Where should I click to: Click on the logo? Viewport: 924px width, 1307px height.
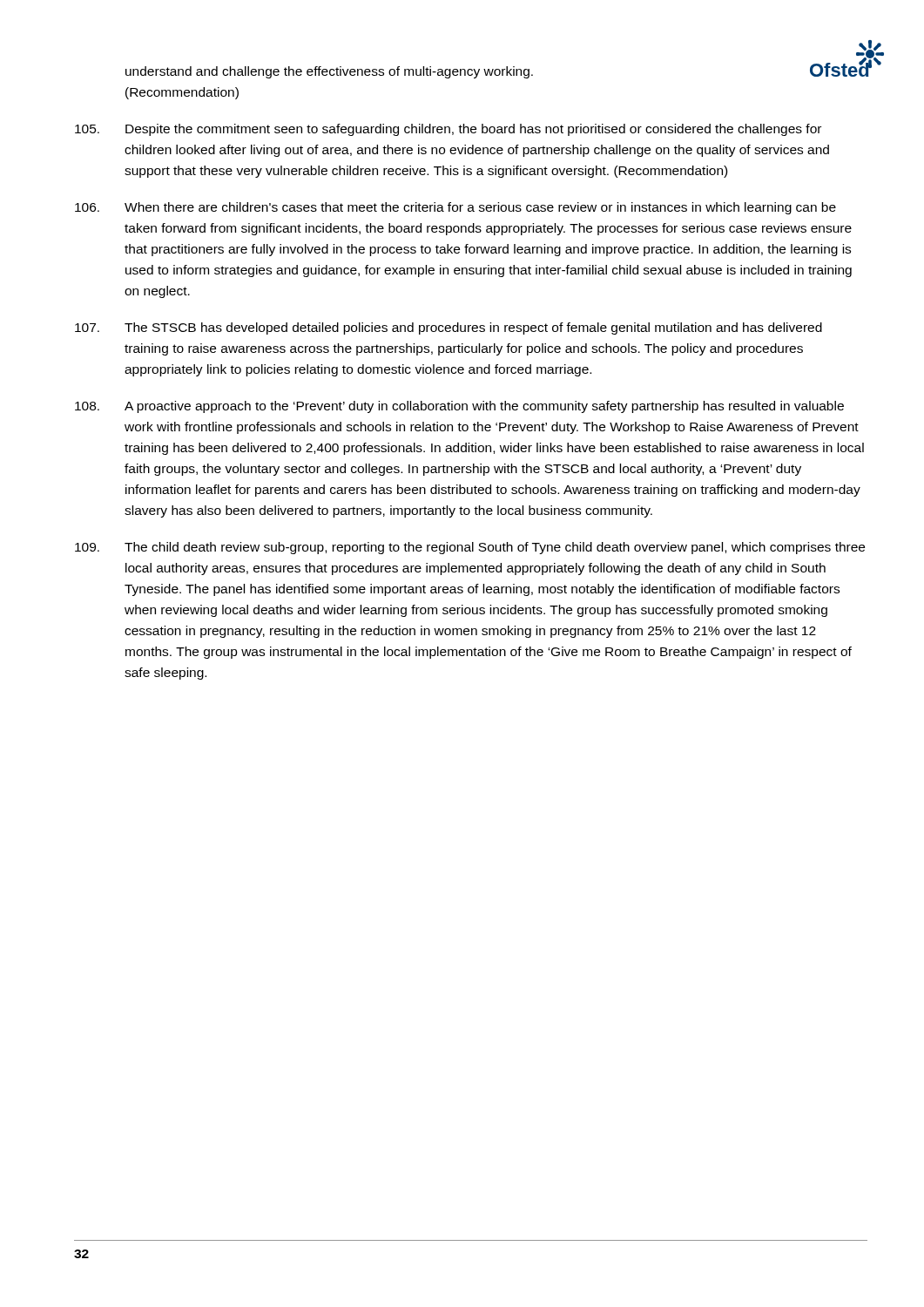pyautogui.click(x=848, y=56)
